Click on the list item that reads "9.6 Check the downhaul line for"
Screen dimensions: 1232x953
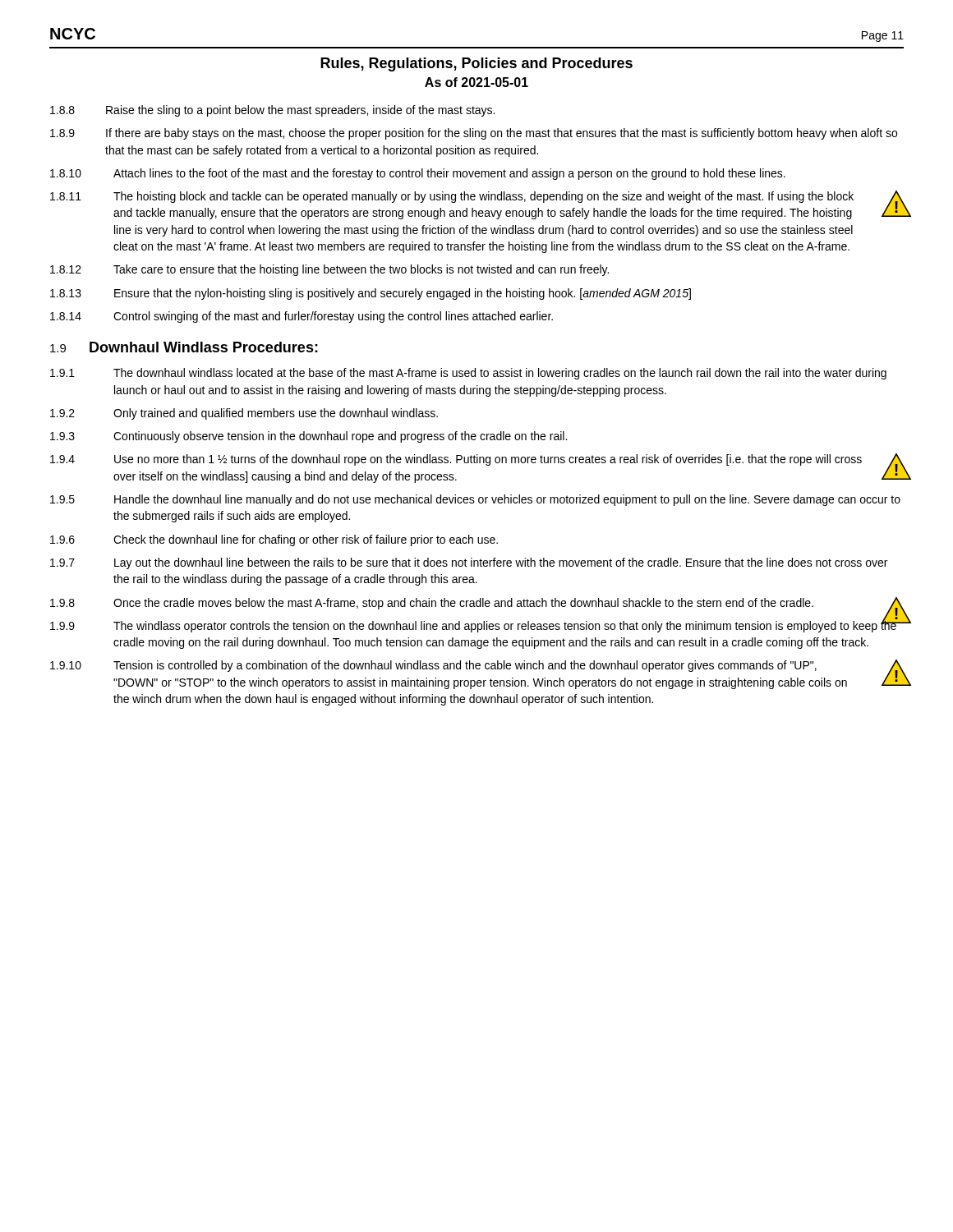(476, 539)
